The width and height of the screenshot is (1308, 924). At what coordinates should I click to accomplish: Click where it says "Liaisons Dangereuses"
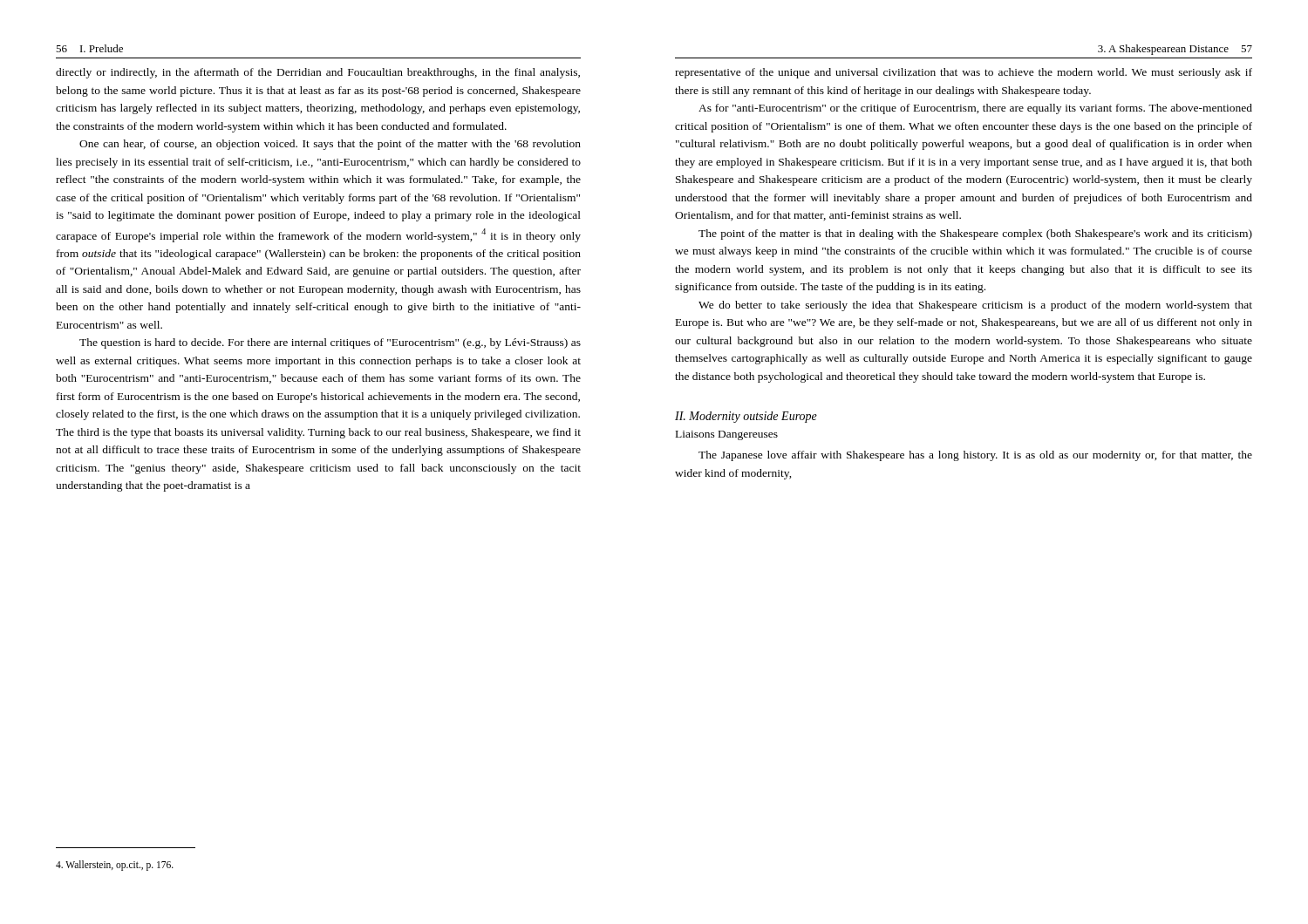tap(727, 435)
